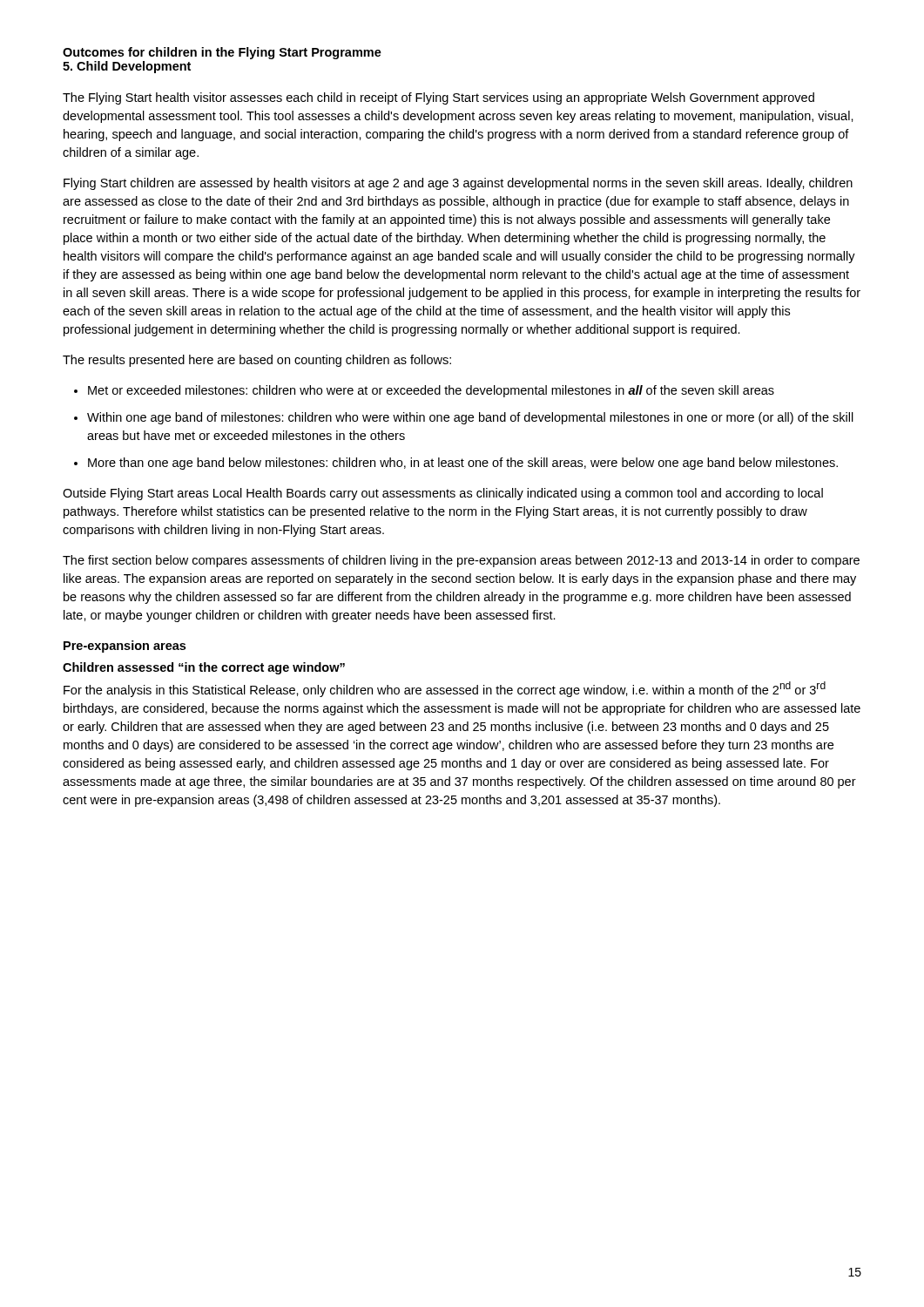Viewport: 924px width, 1307px height.
Task: Click on the text block with the text "The results presented here are based"
Action: [462, 360]
